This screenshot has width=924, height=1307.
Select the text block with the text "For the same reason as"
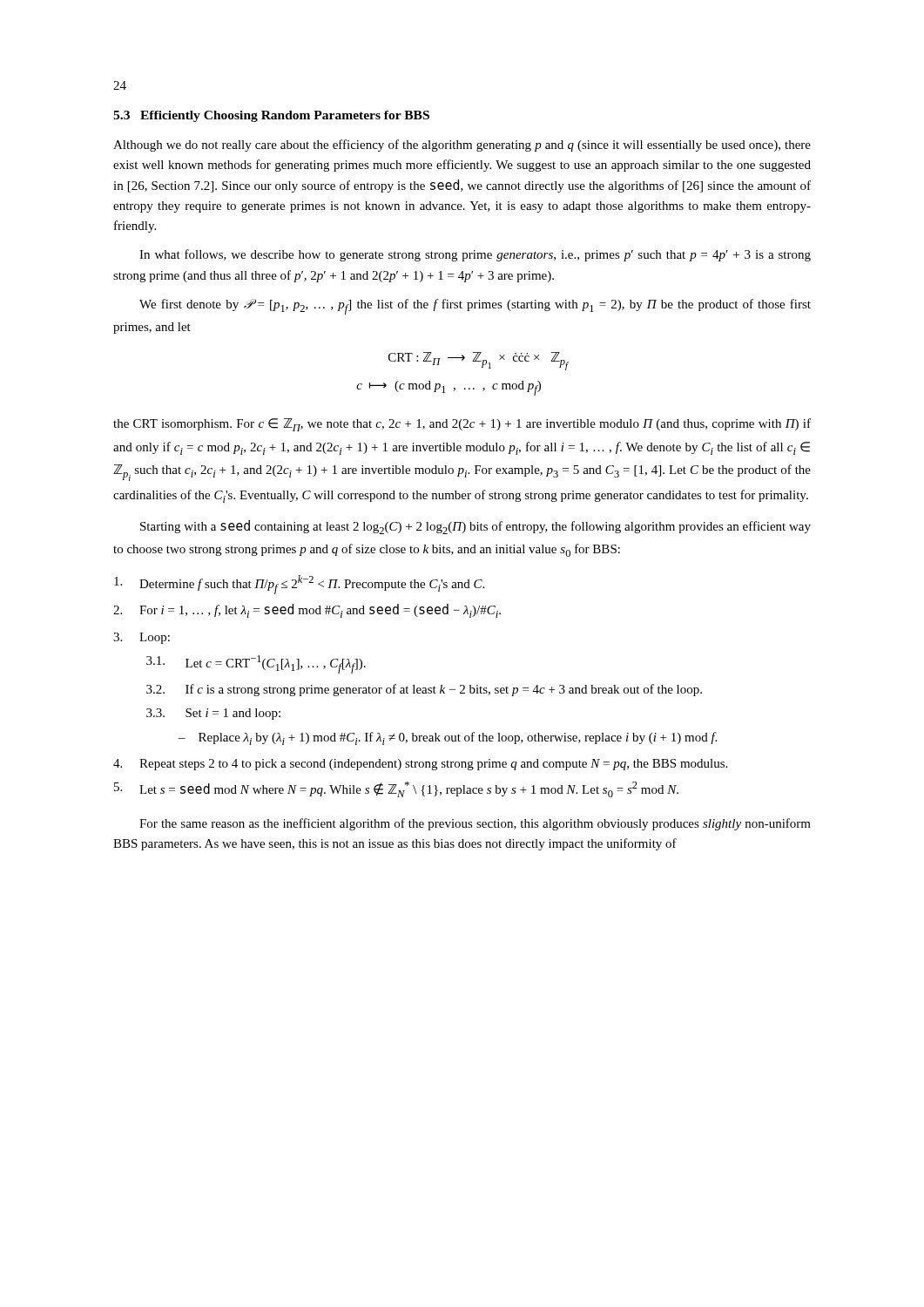[x=462, y=834]
